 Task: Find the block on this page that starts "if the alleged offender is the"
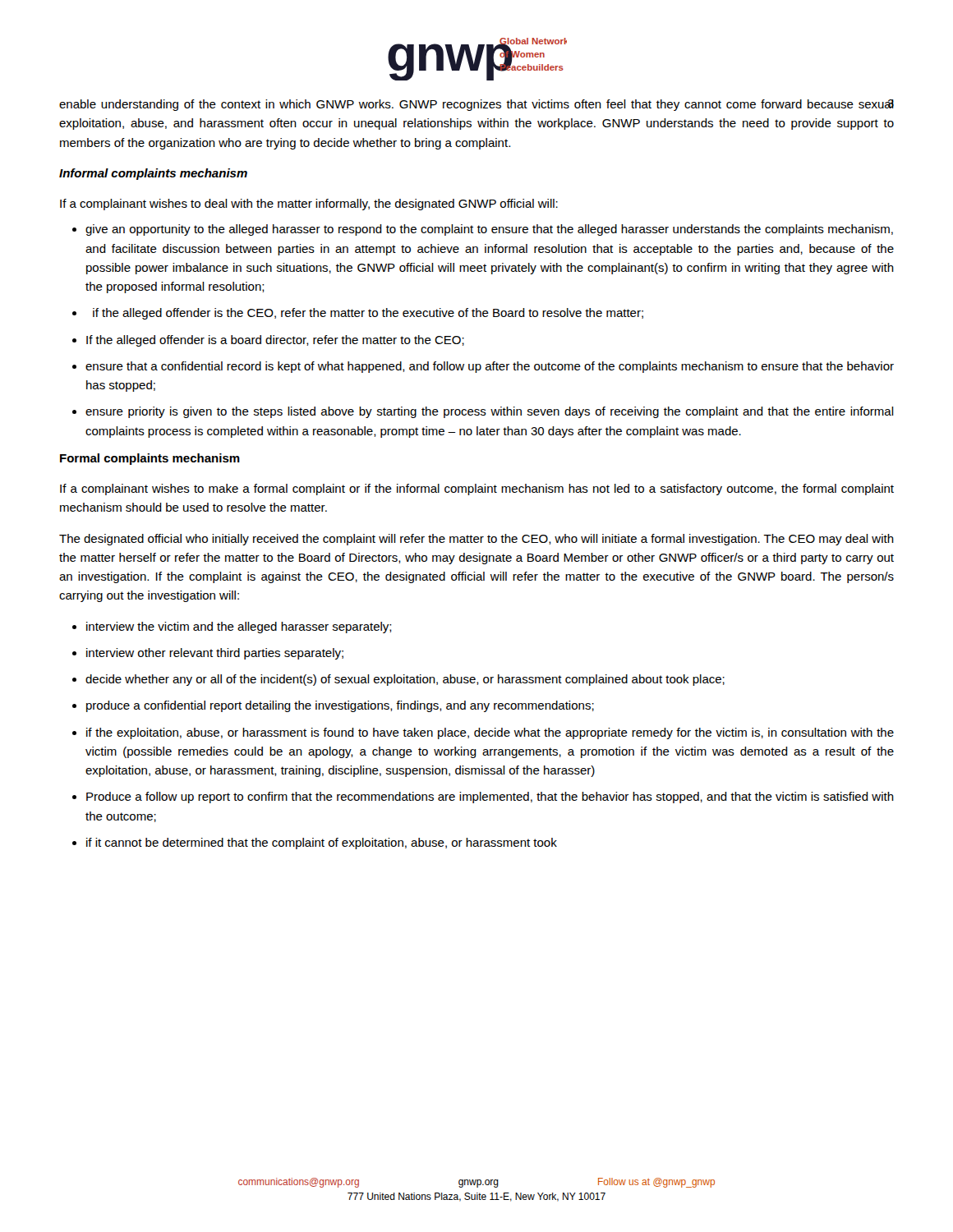point(365,313)
